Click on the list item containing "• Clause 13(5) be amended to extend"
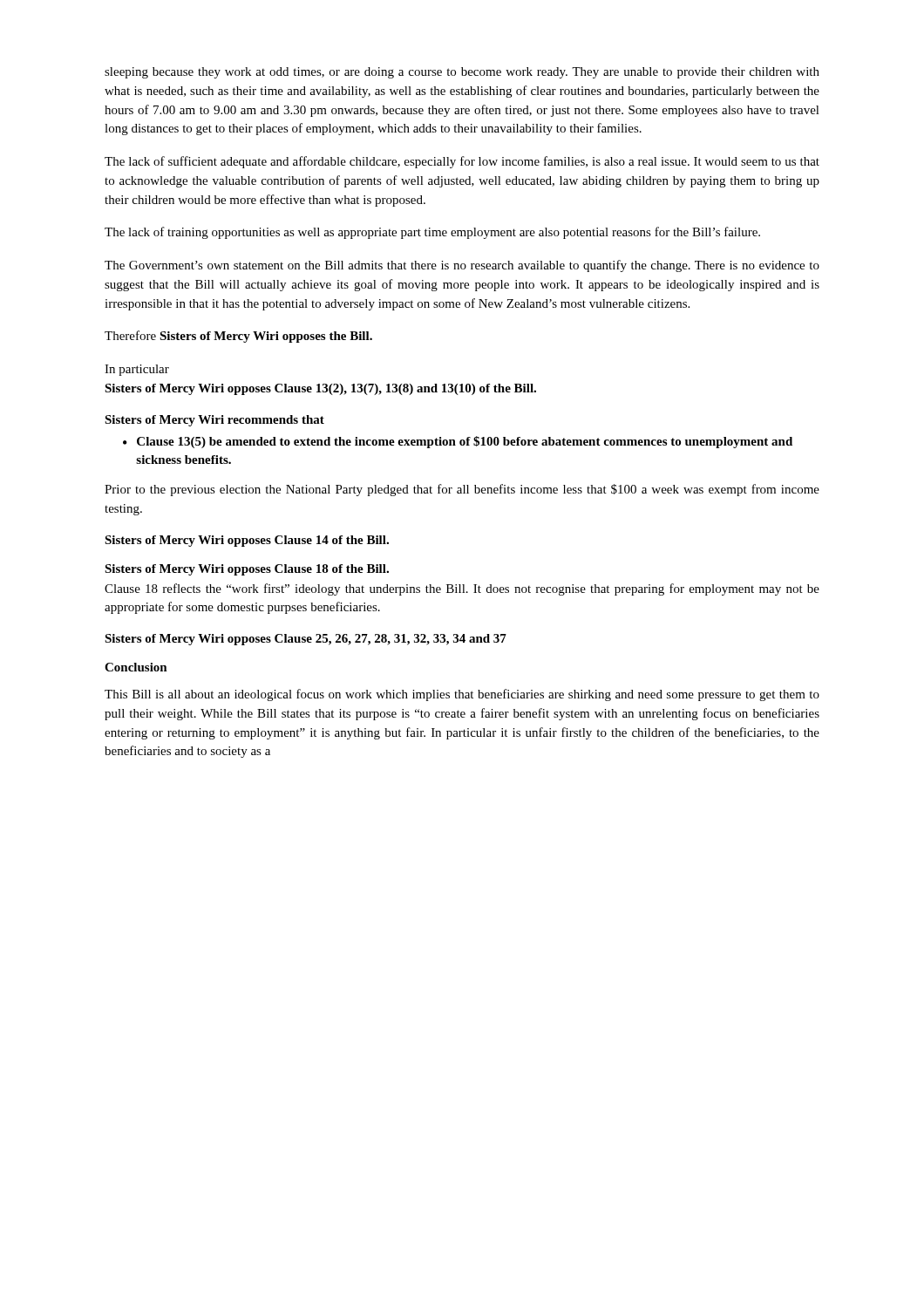Screen dimensions: 1308x924 pos(471,451)
